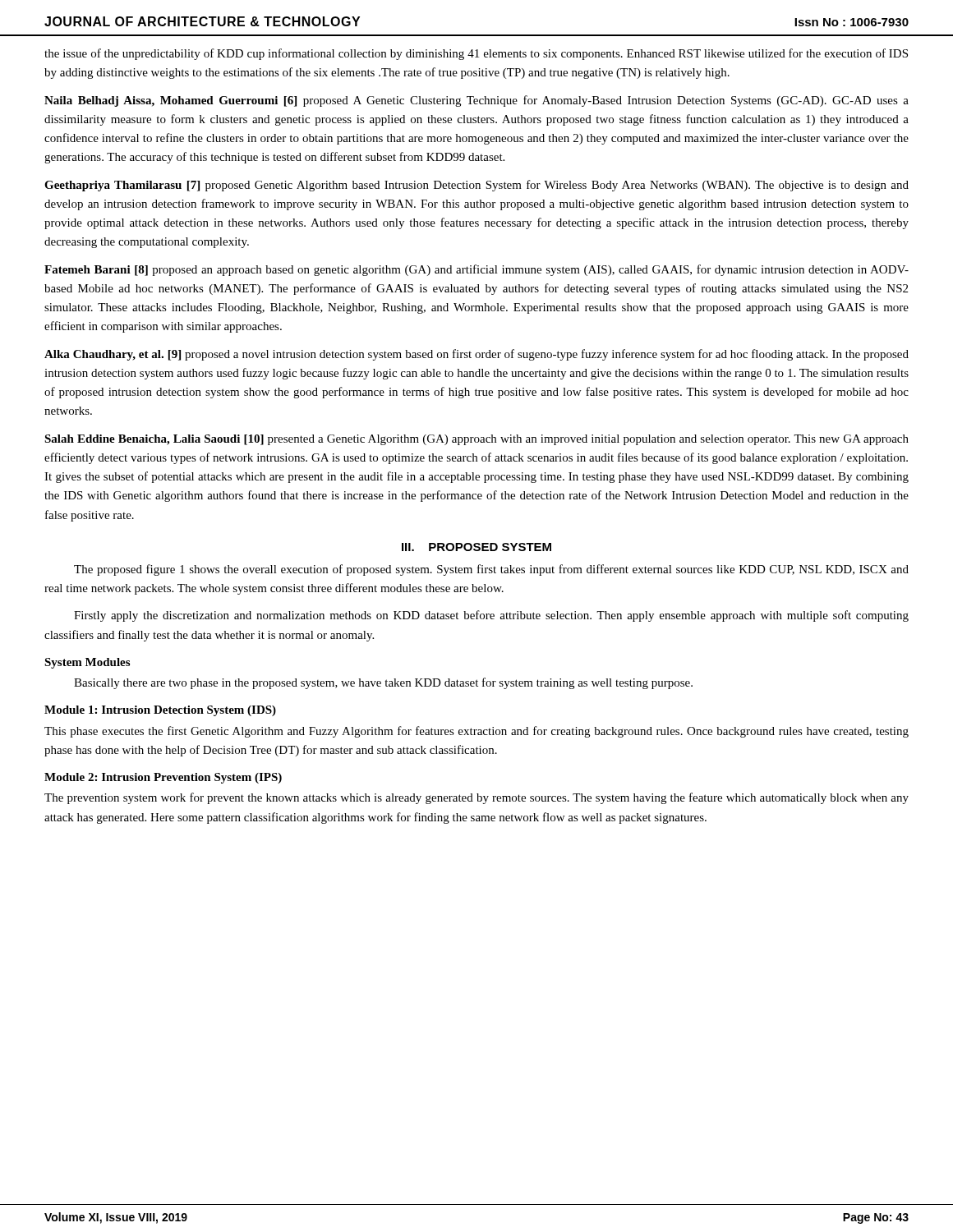The width and height of the screenshot is (953, 1232).
Task: Find the text block that reads "Salah Eddine Benaicha, Lalia Saoudi [10] presented a"
Action: 476,476
